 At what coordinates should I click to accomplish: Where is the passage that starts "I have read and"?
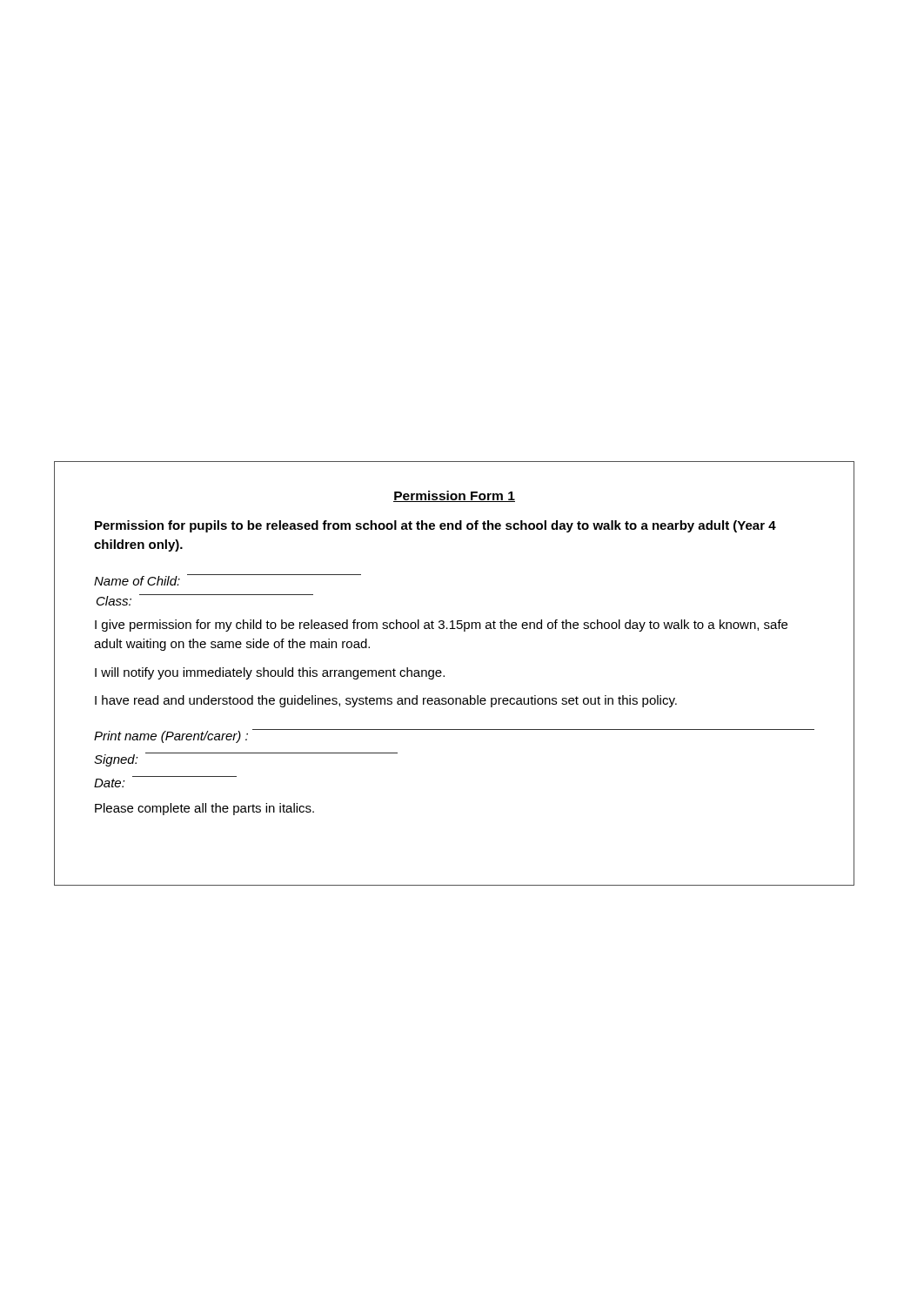pos(386,700)
